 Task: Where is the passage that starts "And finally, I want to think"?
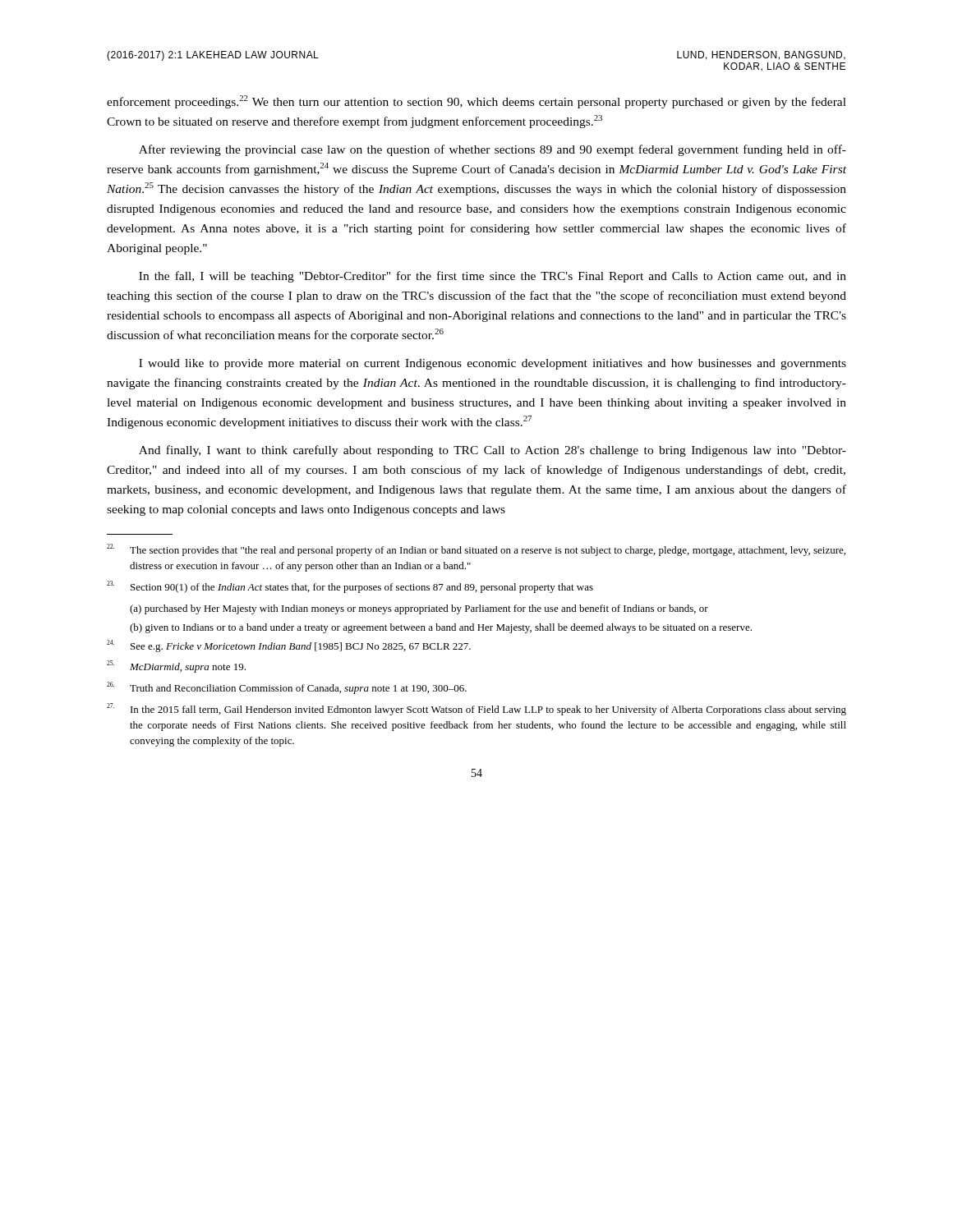[476, 479]
